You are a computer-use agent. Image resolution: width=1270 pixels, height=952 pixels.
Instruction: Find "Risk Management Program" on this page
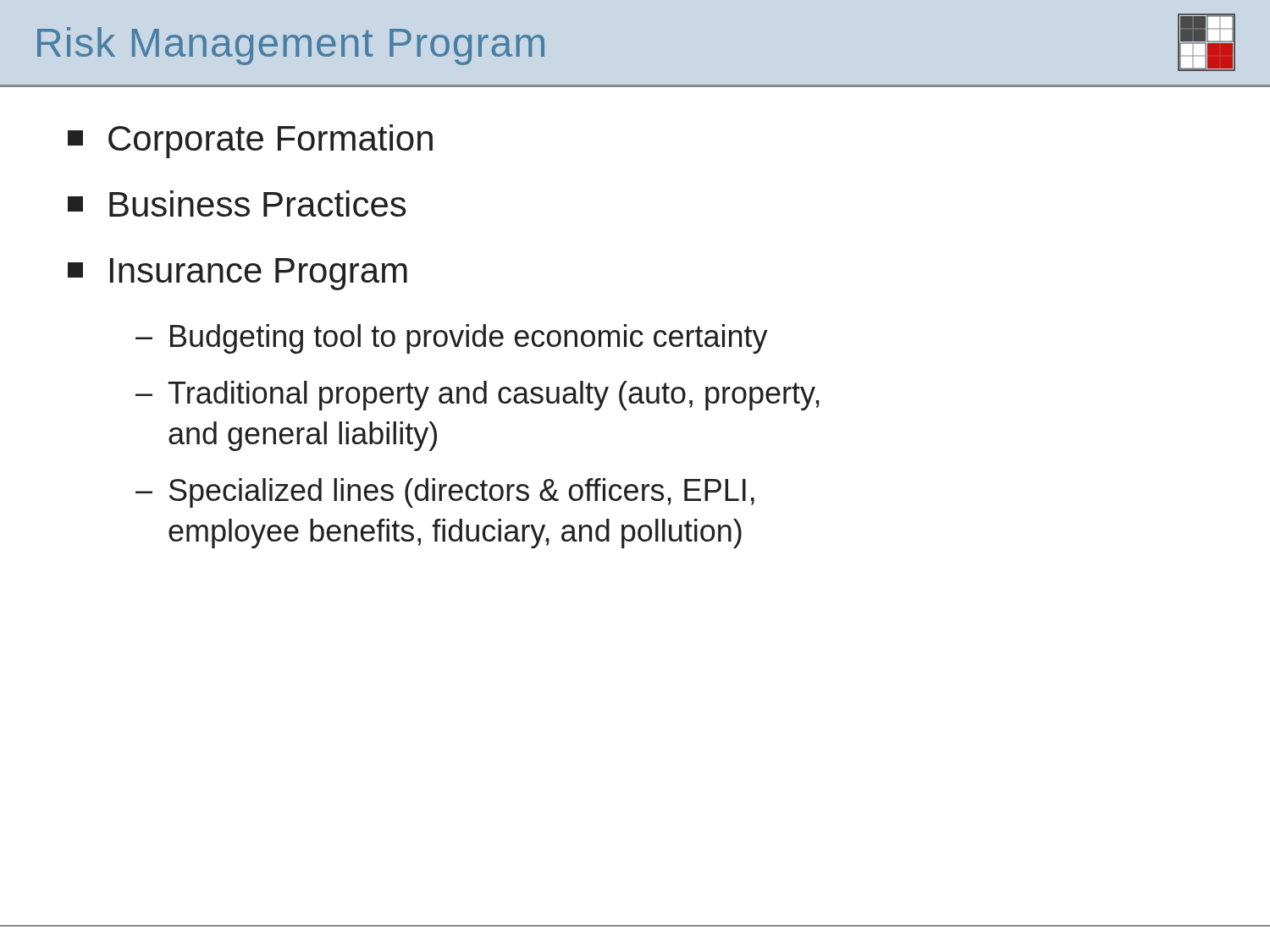[291, 42]
